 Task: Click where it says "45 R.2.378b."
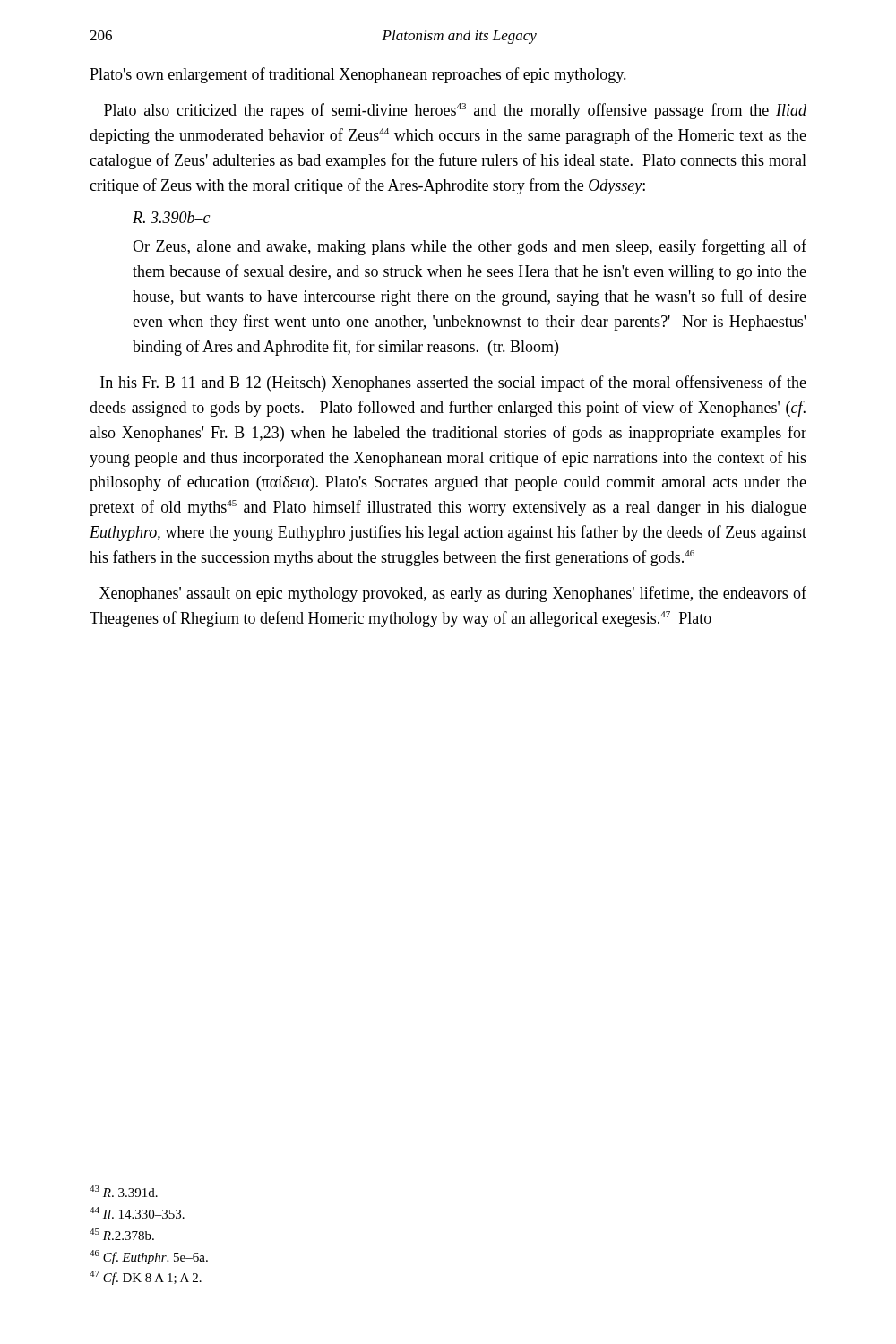122,1234
